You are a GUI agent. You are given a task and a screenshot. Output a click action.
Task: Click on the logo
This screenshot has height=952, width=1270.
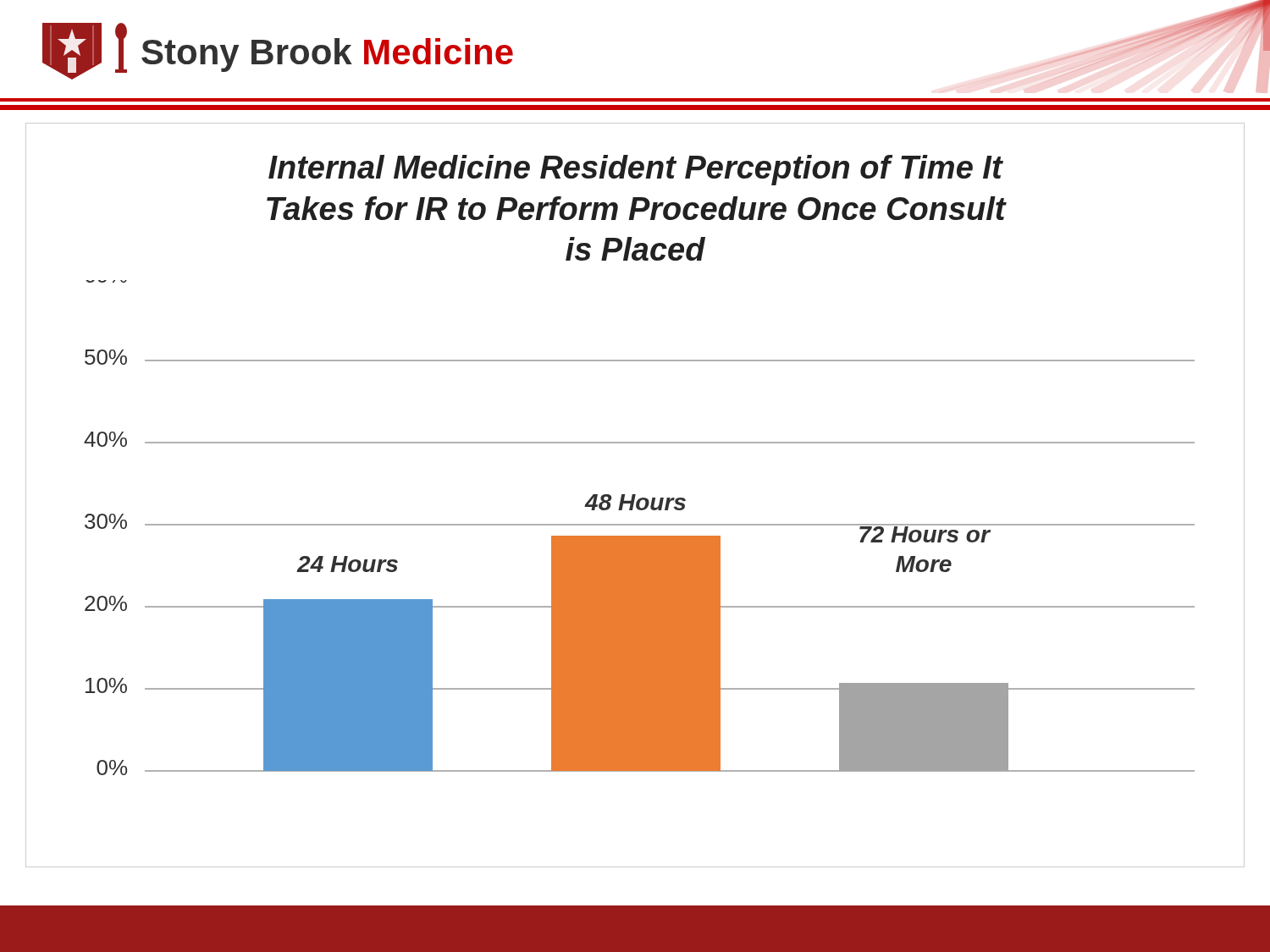[x=274, y=53]
